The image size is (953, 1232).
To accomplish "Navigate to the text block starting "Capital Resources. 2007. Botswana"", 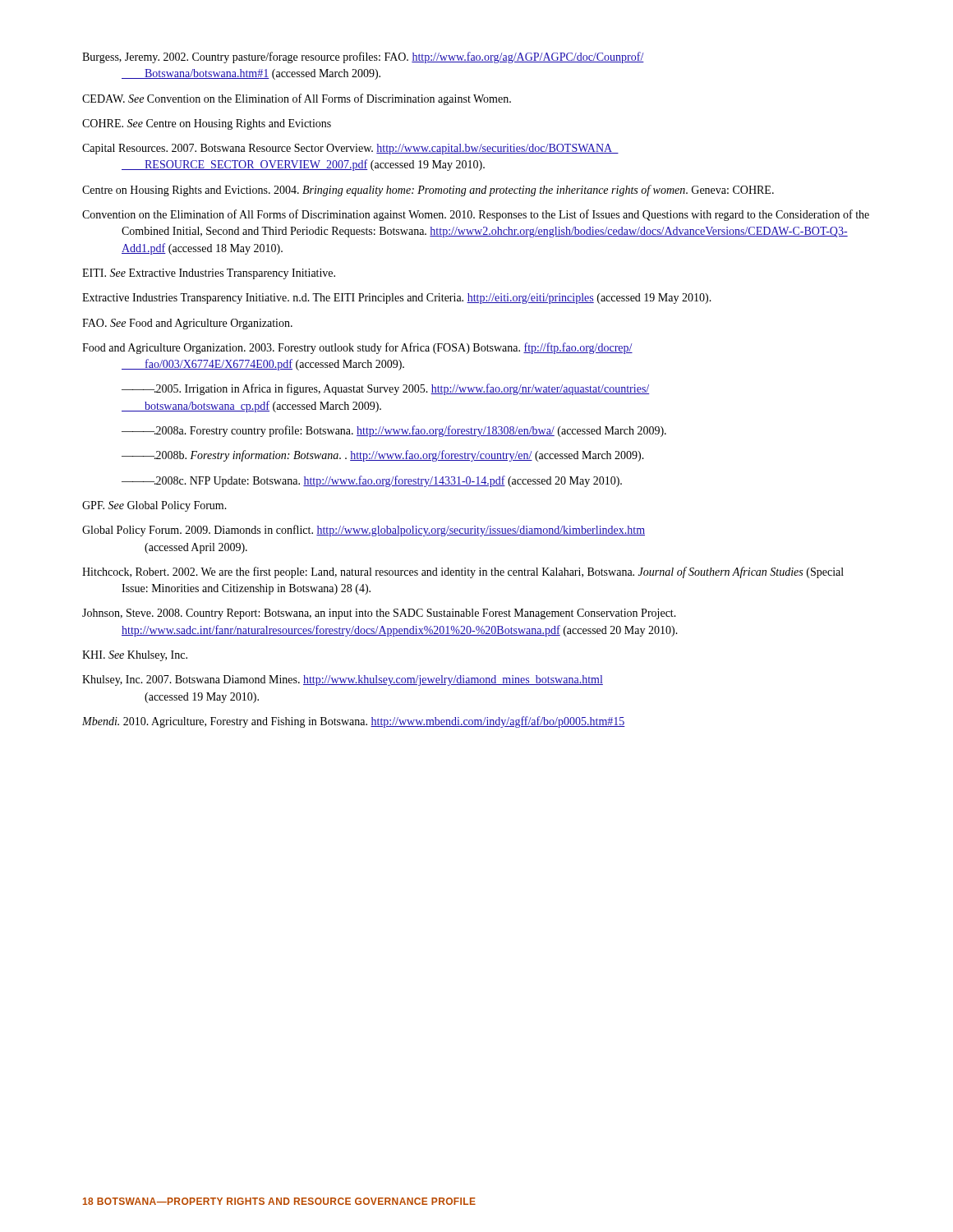I will click(350, 157).
